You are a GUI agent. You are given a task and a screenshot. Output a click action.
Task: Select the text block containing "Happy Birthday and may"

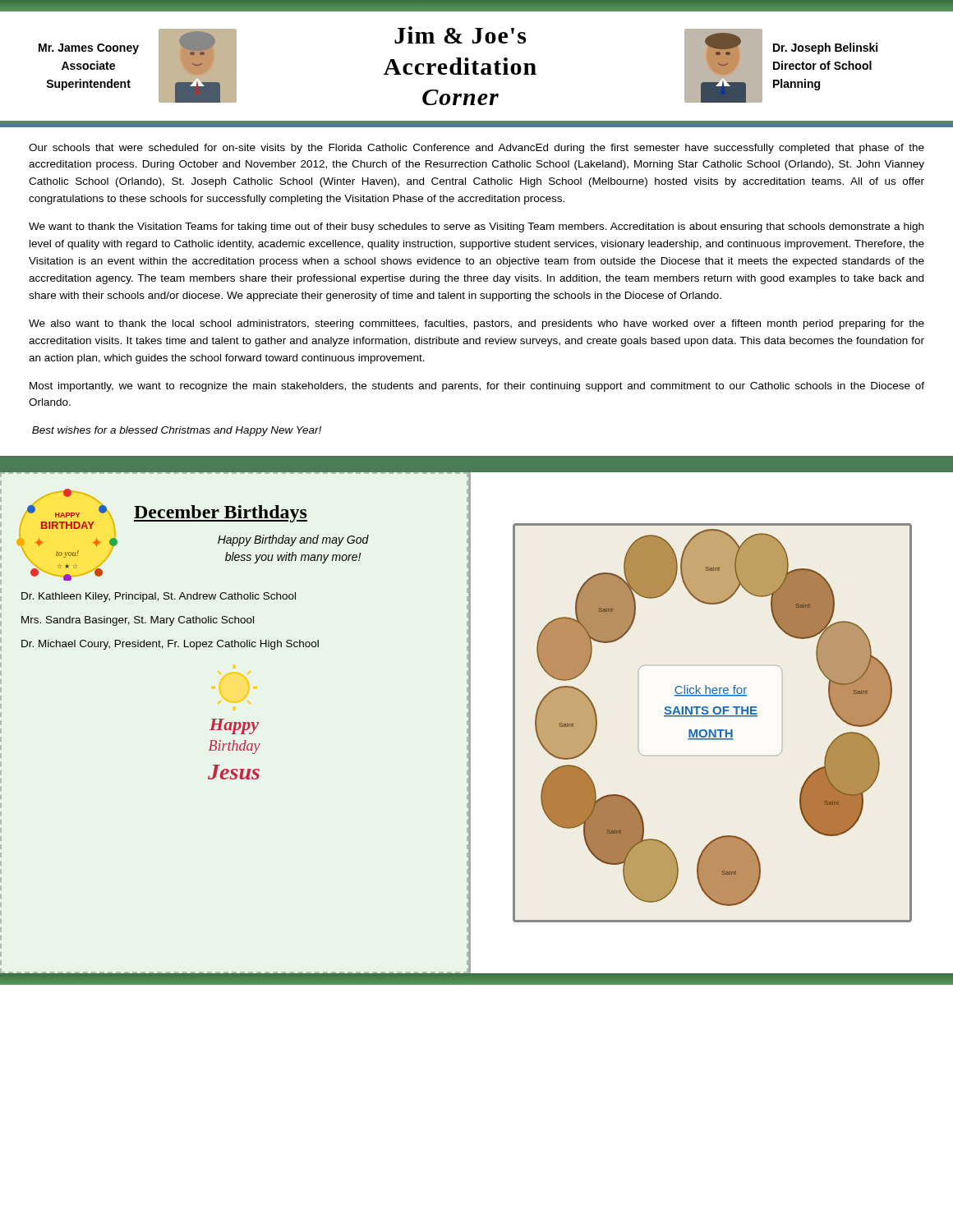tap(293, 549)
